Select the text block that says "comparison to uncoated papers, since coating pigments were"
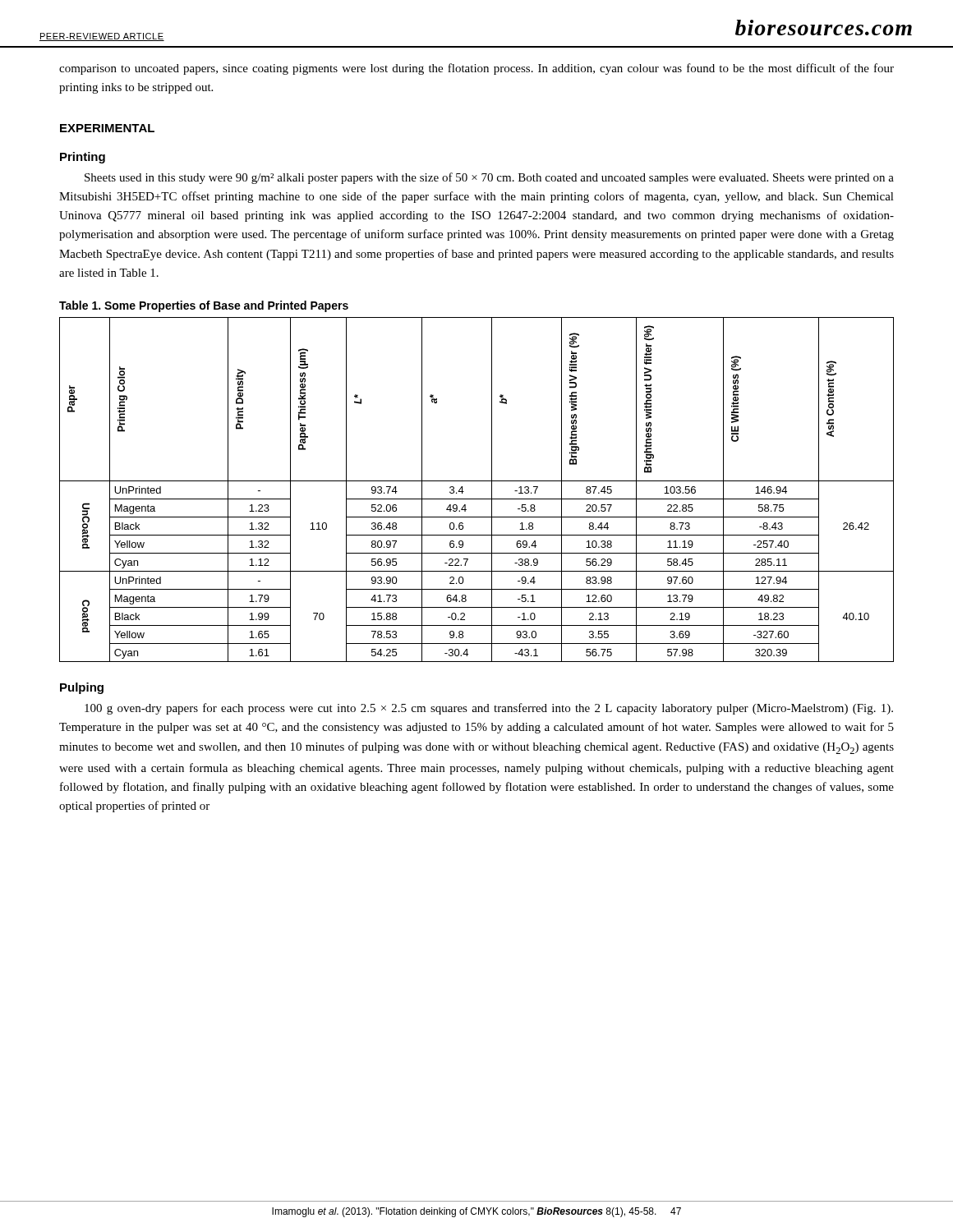 pos(476,78)
